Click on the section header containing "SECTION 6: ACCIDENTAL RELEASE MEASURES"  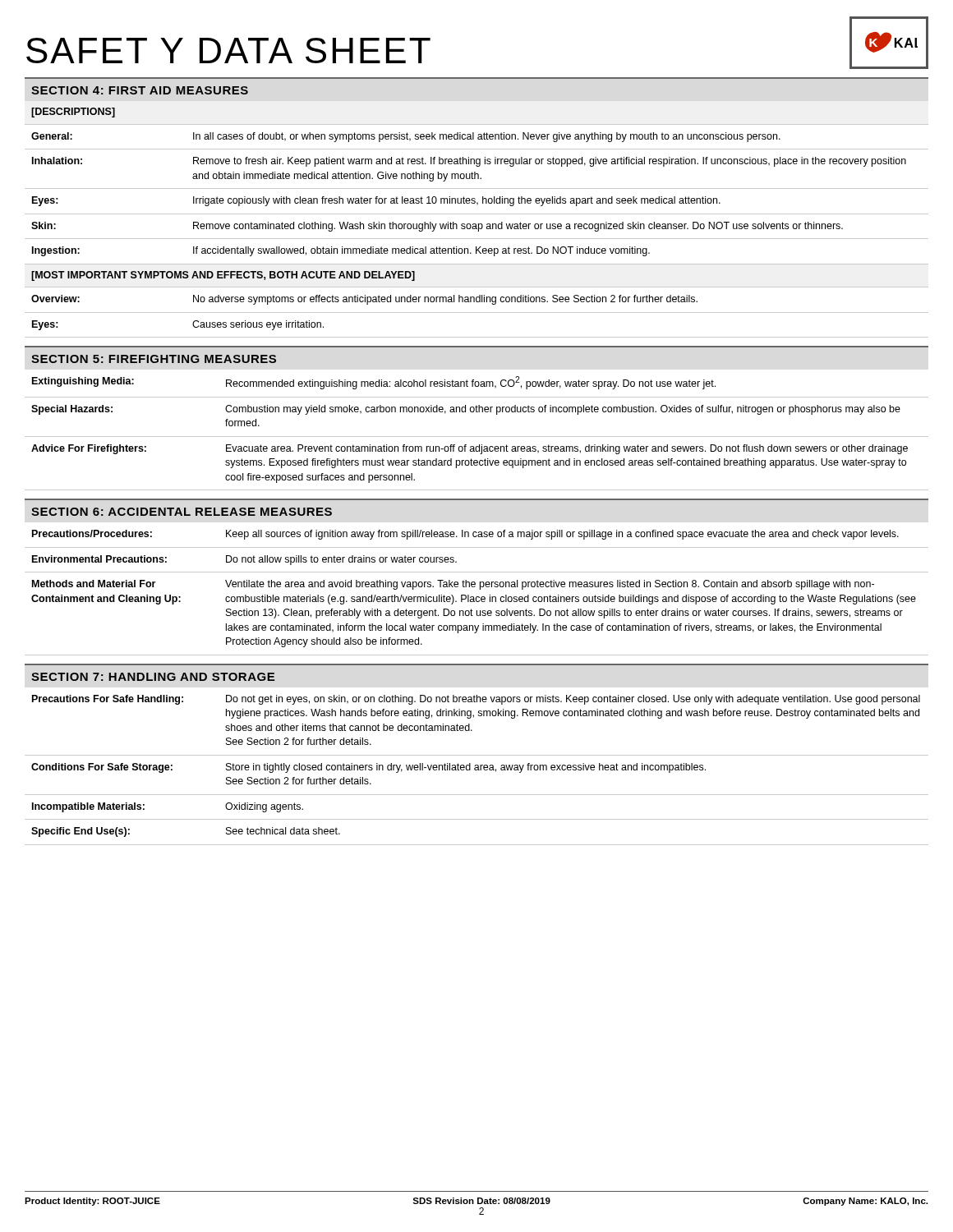pos(182,511)
